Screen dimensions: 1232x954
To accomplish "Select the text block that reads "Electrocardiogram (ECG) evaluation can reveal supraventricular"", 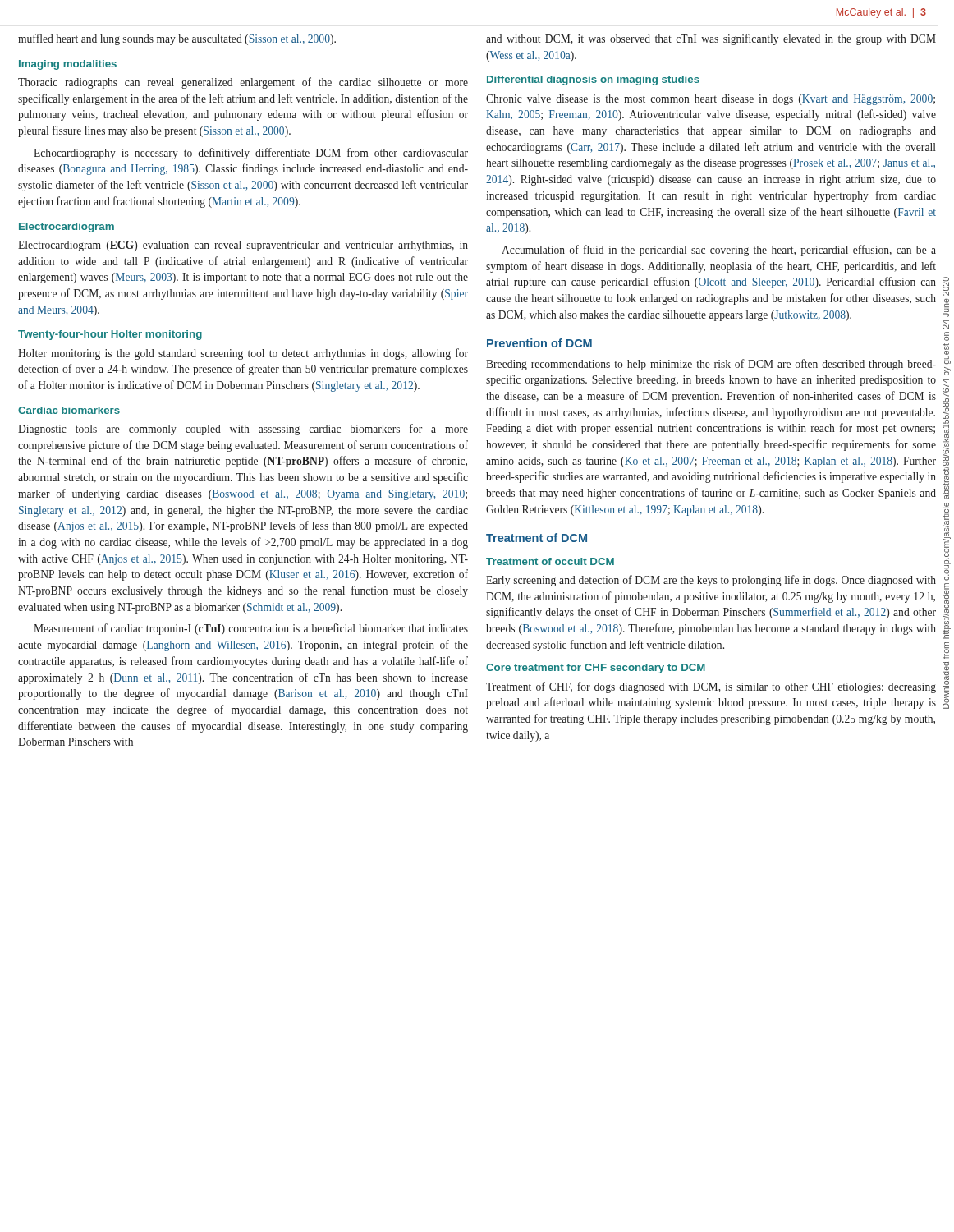I will point(243,278).
